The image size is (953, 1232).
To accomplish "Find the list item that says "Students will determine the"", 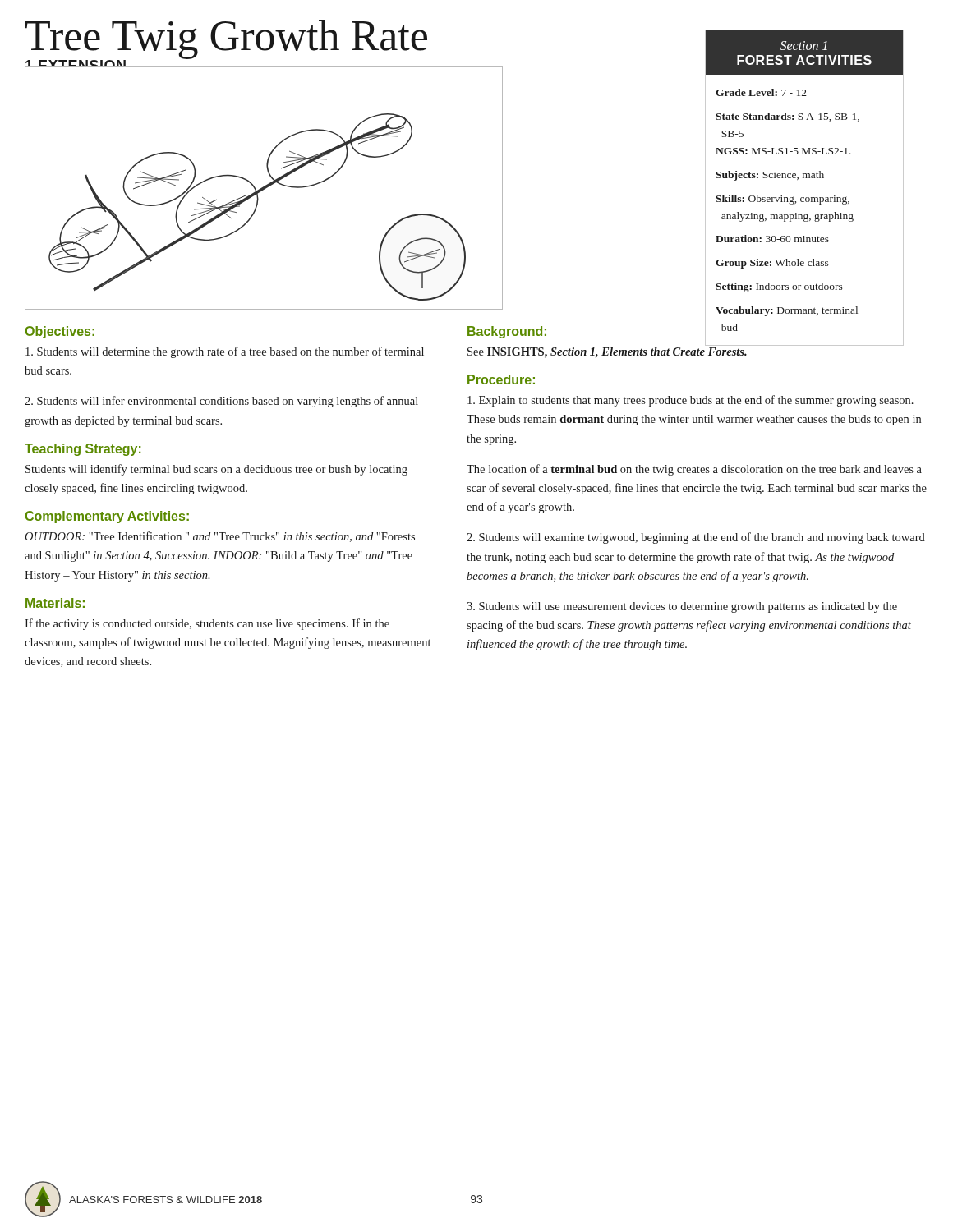I will click(230, 362).
